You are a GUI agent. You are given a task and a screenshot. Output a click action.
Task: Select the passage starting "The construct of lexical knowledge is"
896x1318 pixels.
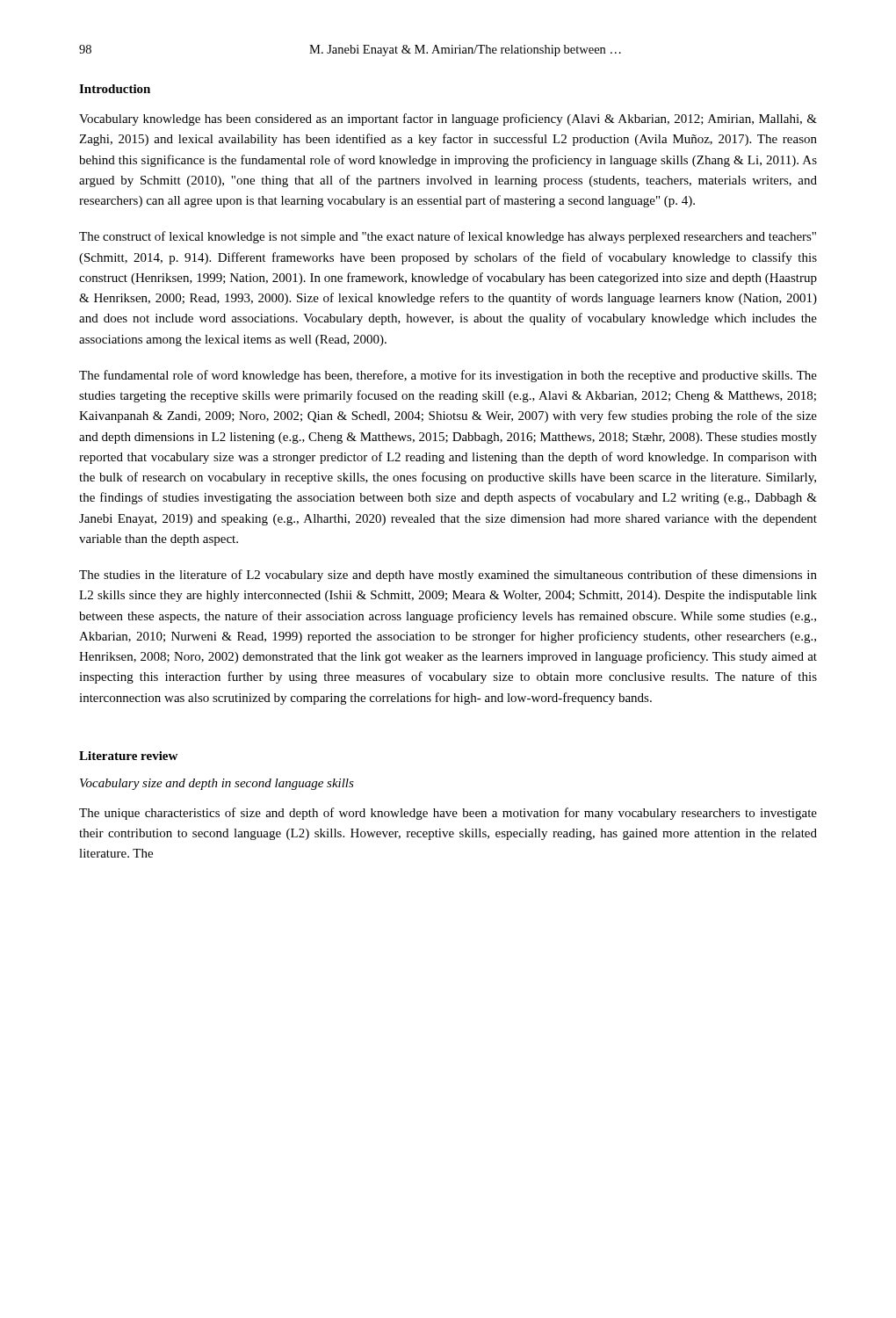click(448, 288)
